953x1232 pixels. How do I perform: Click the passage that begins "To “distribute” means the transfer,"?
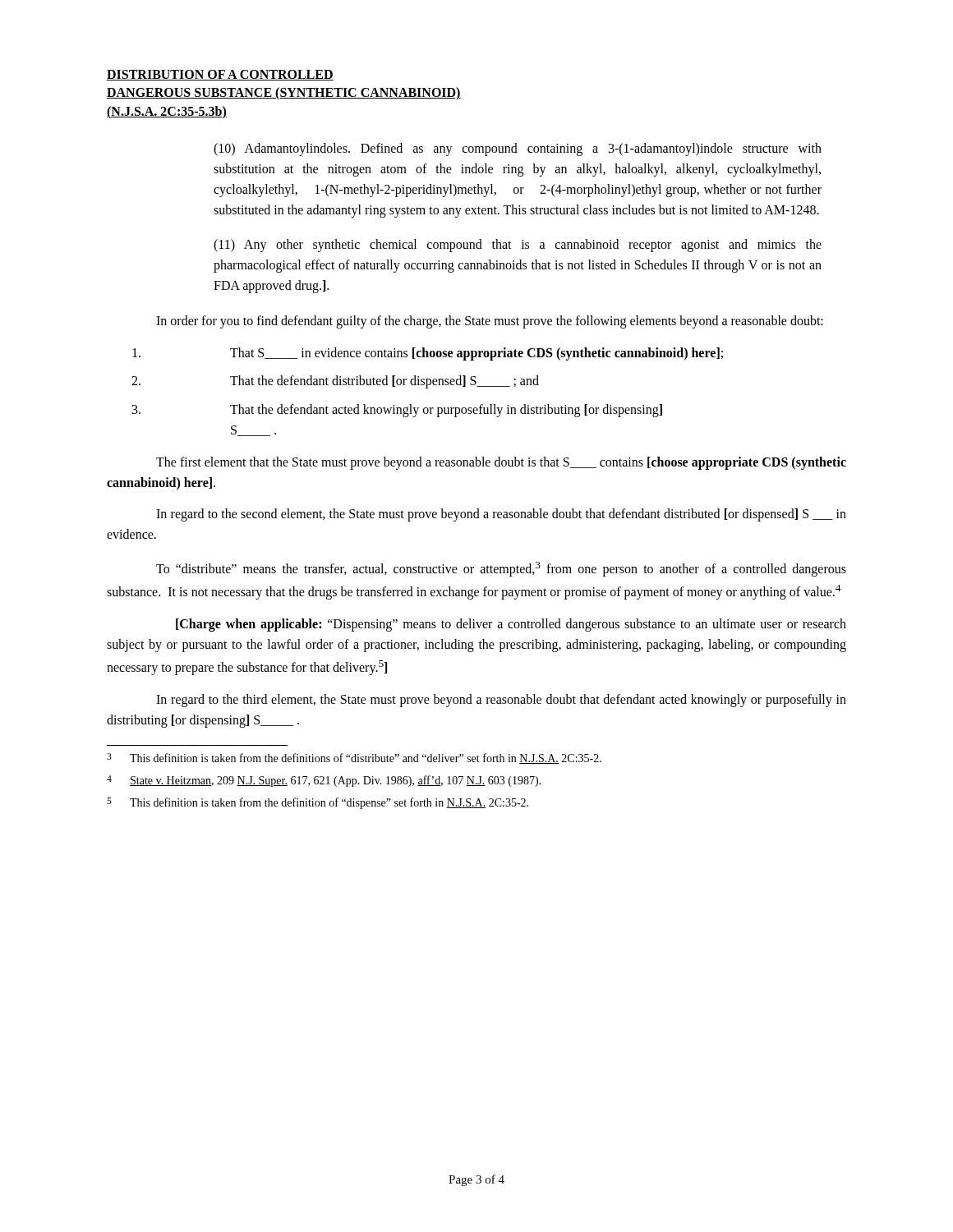tap(476, 579)
